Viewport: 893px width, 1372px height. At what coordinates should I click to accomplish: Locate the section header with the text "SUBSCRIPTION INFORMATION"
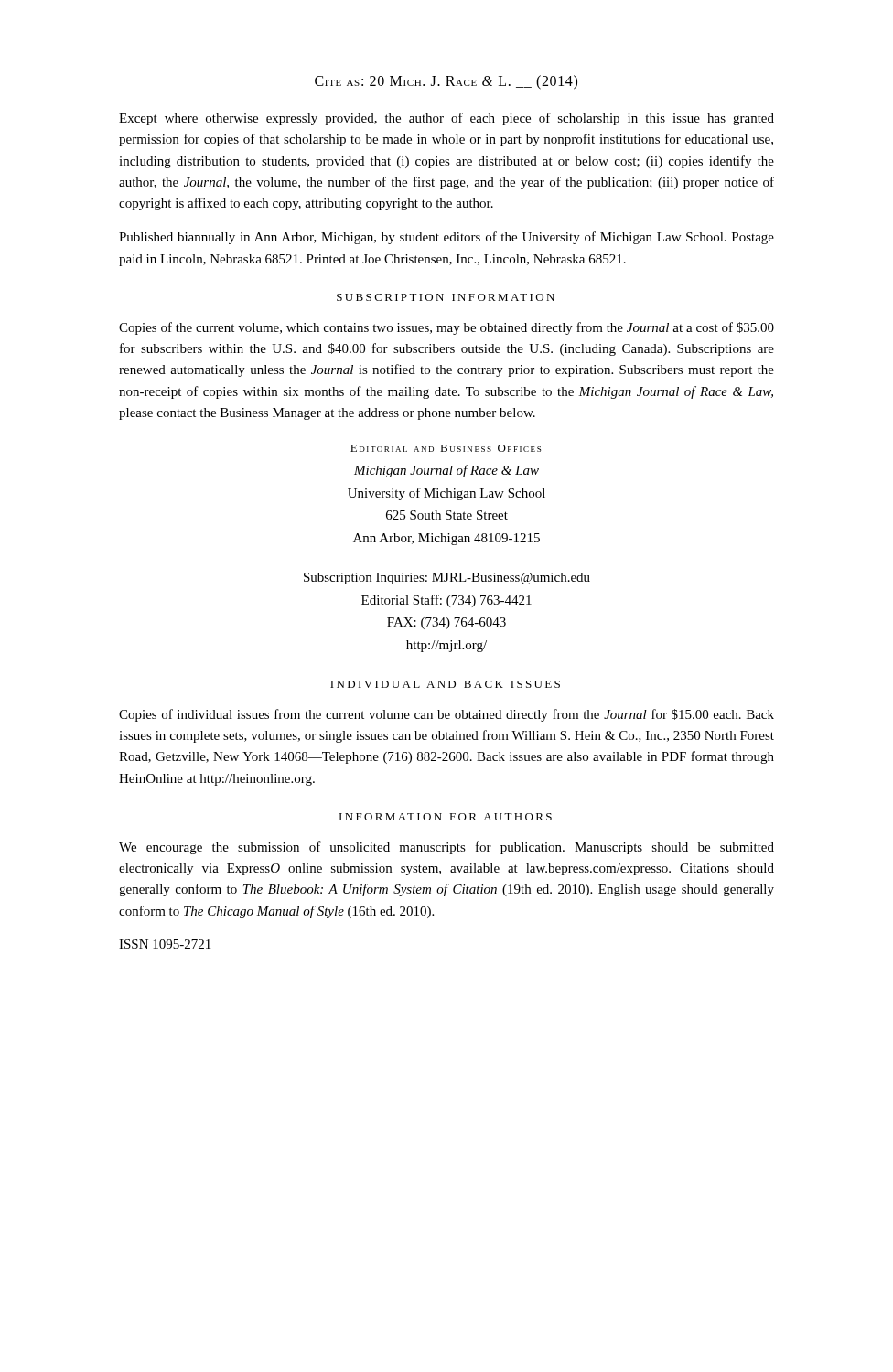(446, 297)
